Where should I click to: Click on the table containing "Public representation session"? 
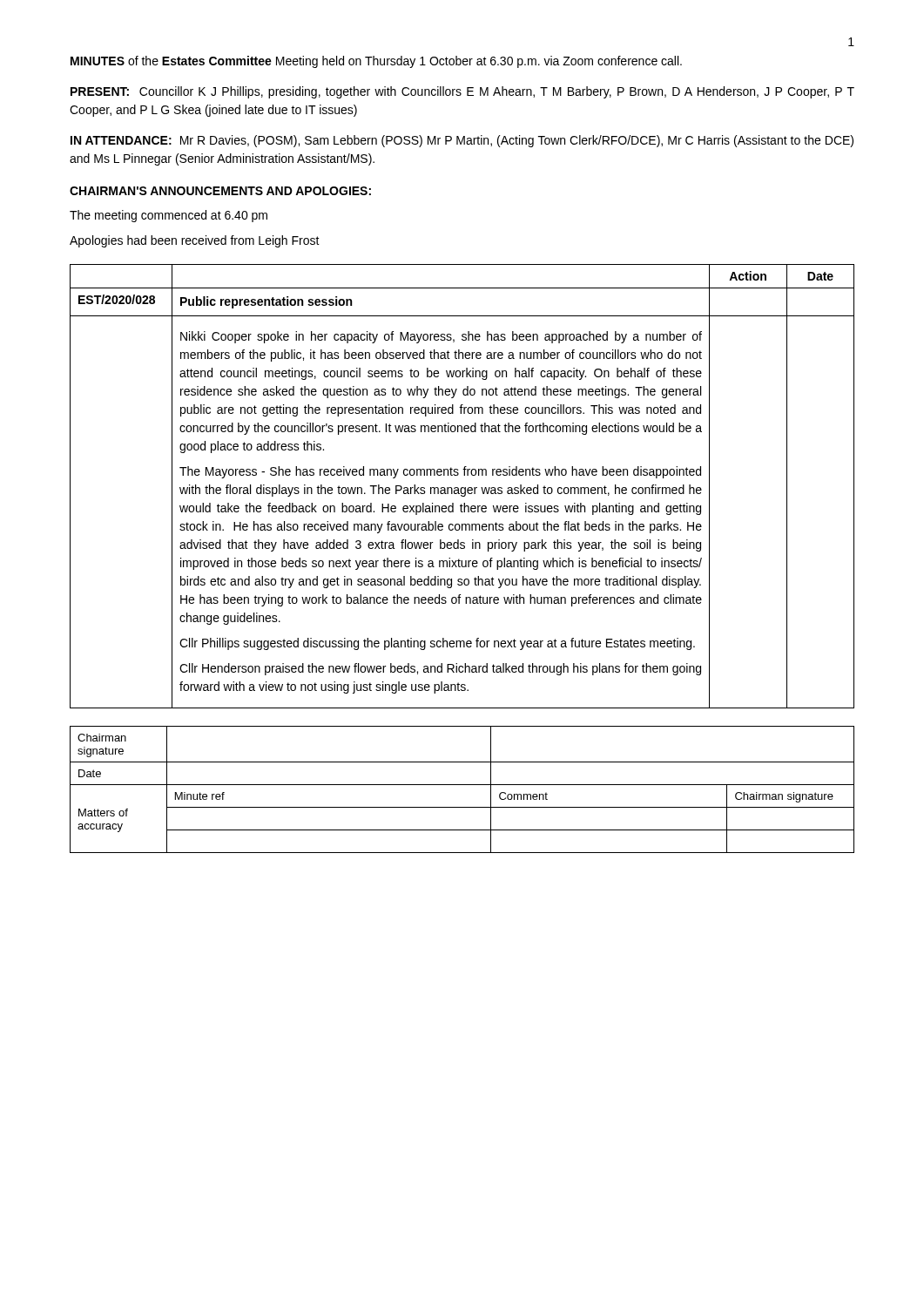click(462, 486)
